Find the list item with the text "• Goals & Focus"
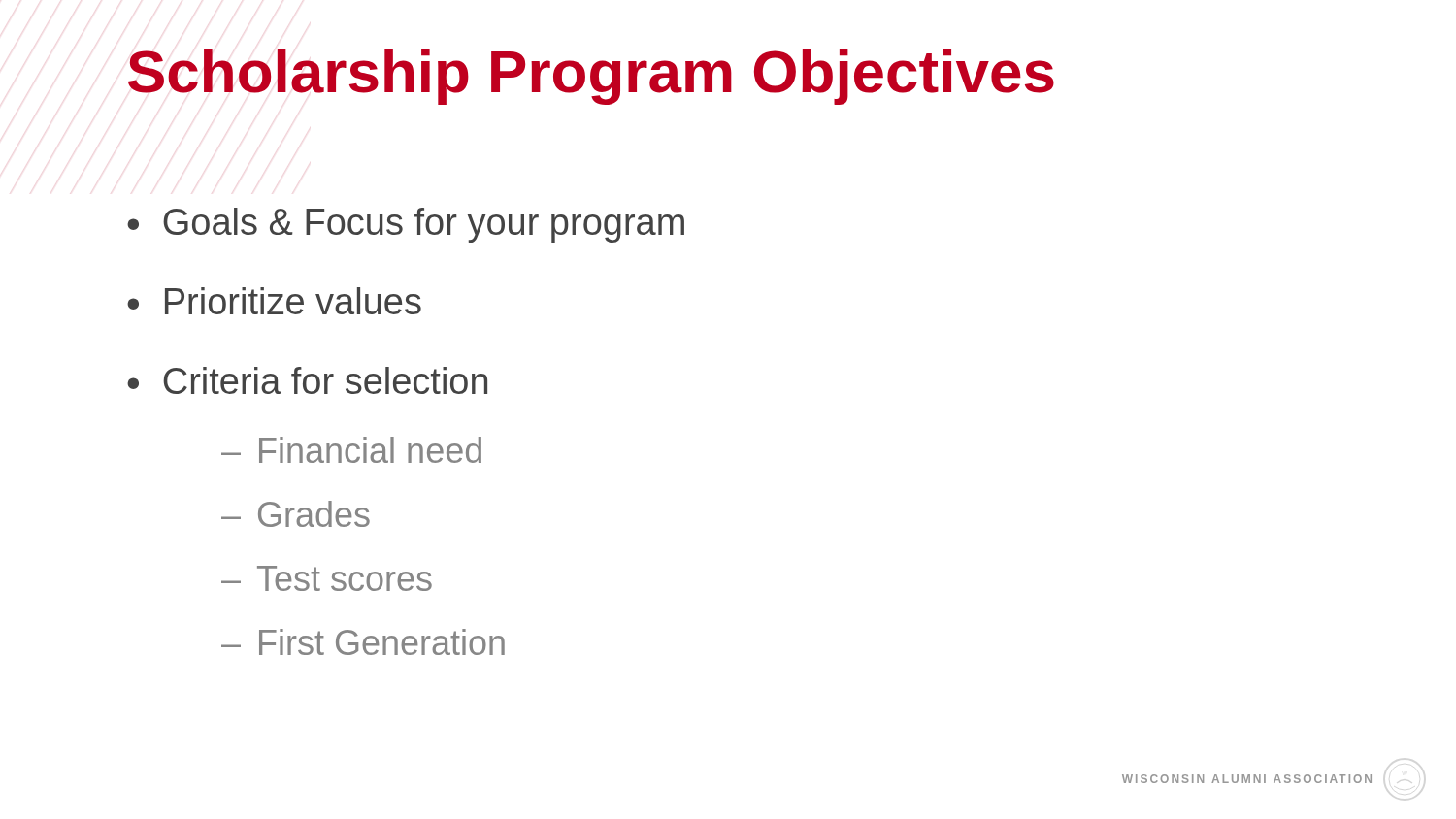The height and width of the screenshot is (819, 1456). pos(406,224)
